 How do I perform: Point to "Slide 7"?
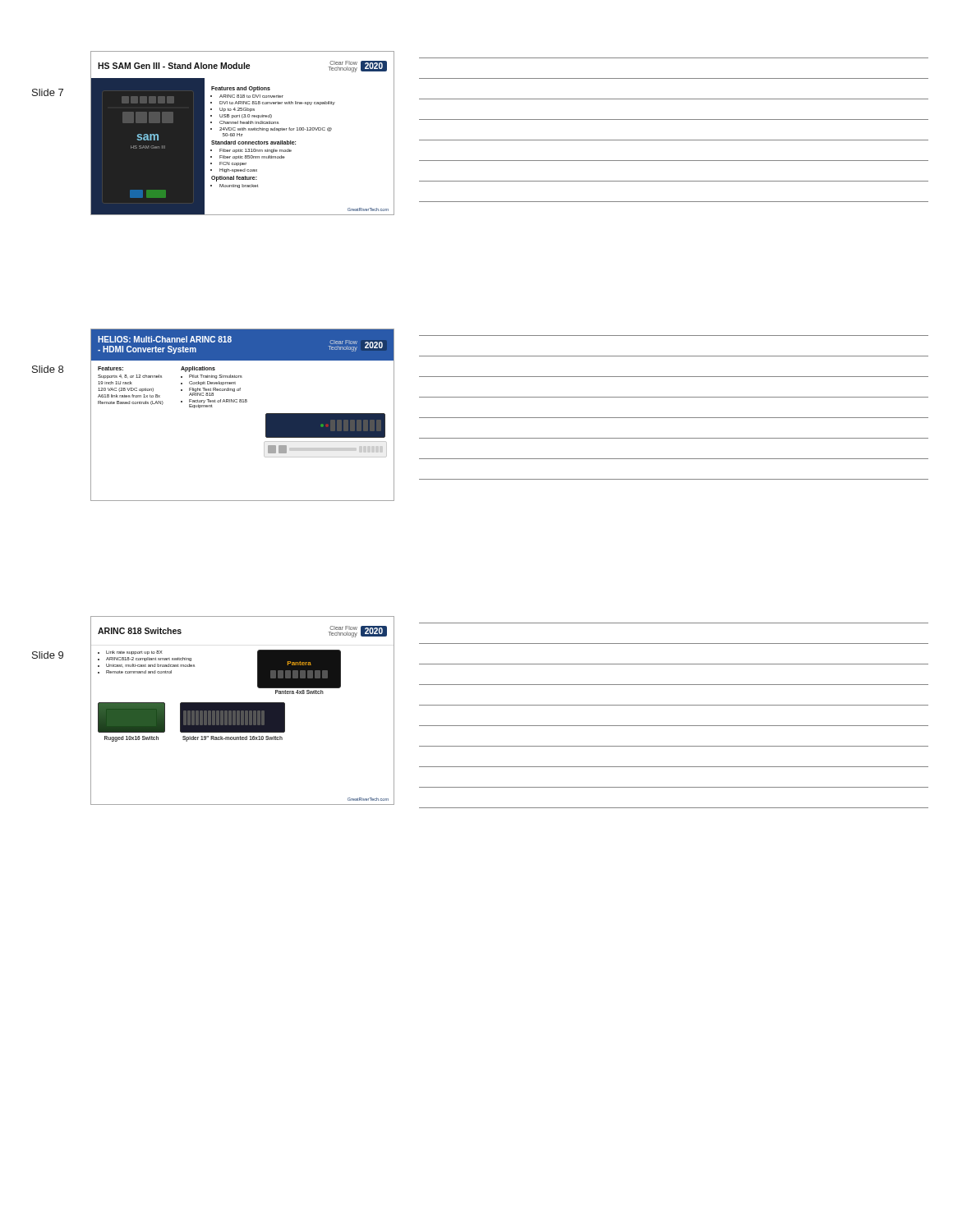pyautogui.click(x=48, y=92)
